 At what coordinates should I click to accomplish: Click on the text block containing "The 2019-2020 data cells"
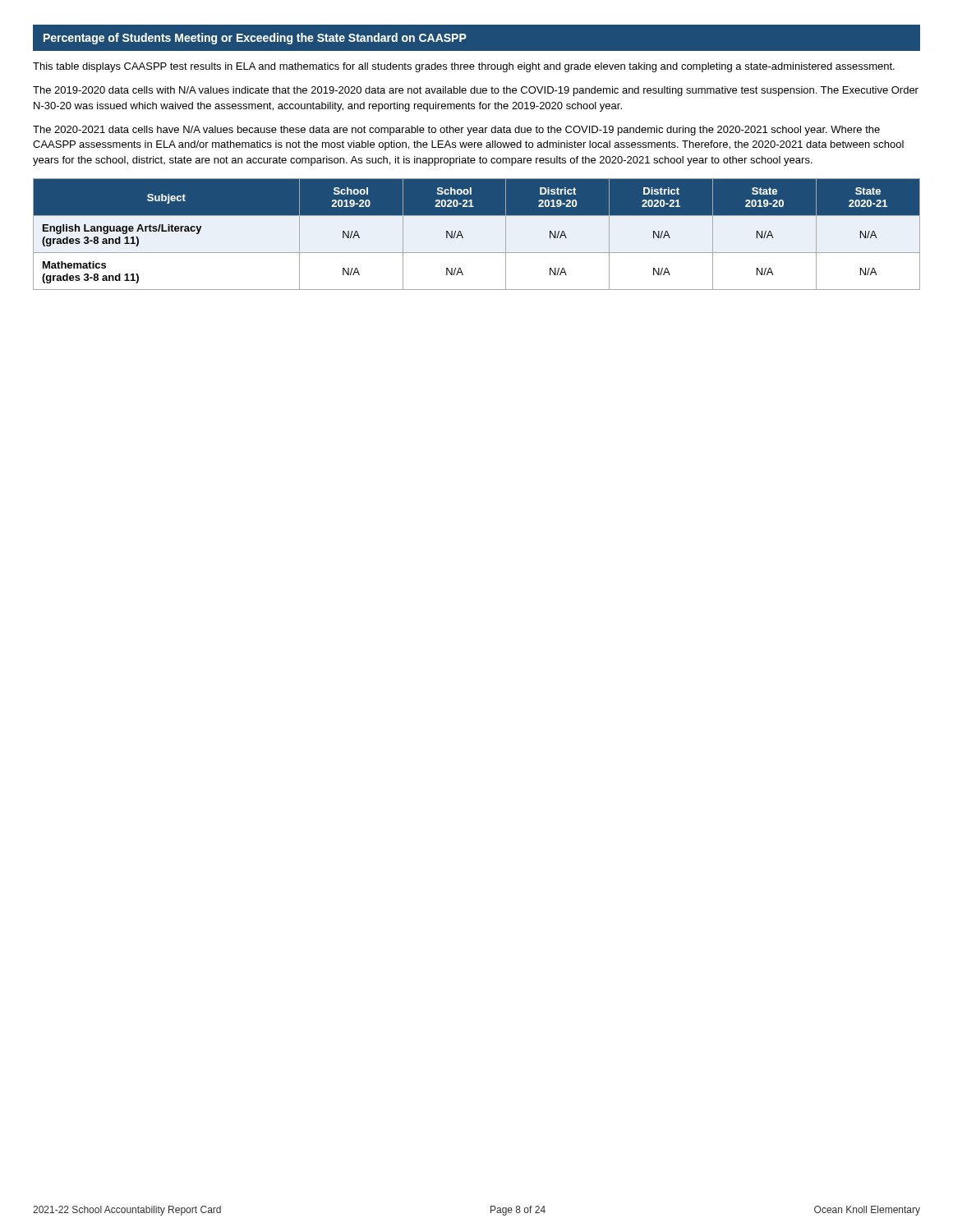click(x=476, y=98)
